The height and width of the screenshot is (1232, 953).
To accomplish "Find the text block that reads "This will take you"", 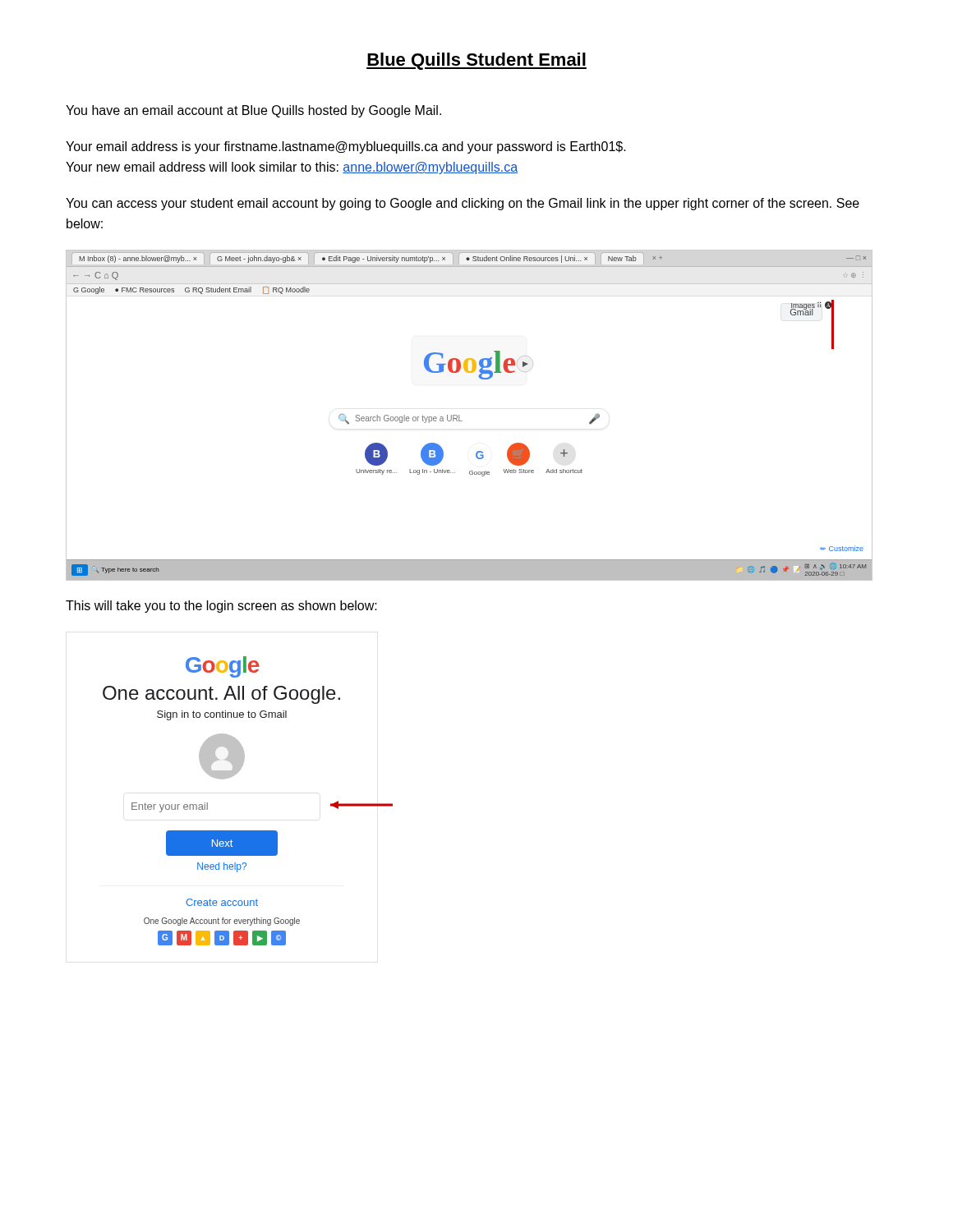I will coord(222,606).
